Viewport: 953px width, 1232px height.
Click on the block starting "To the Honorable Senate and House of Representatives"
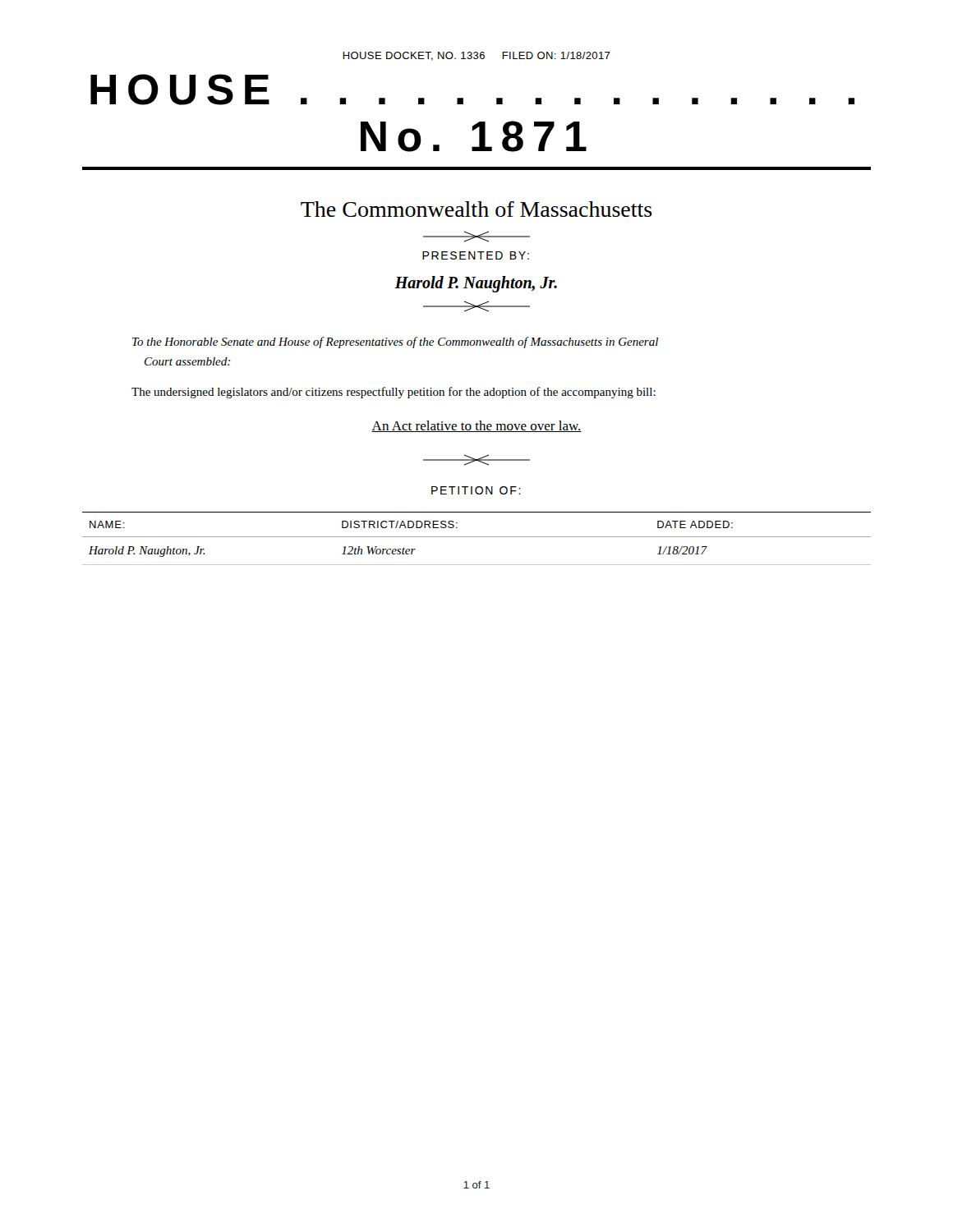coord(395,352)
